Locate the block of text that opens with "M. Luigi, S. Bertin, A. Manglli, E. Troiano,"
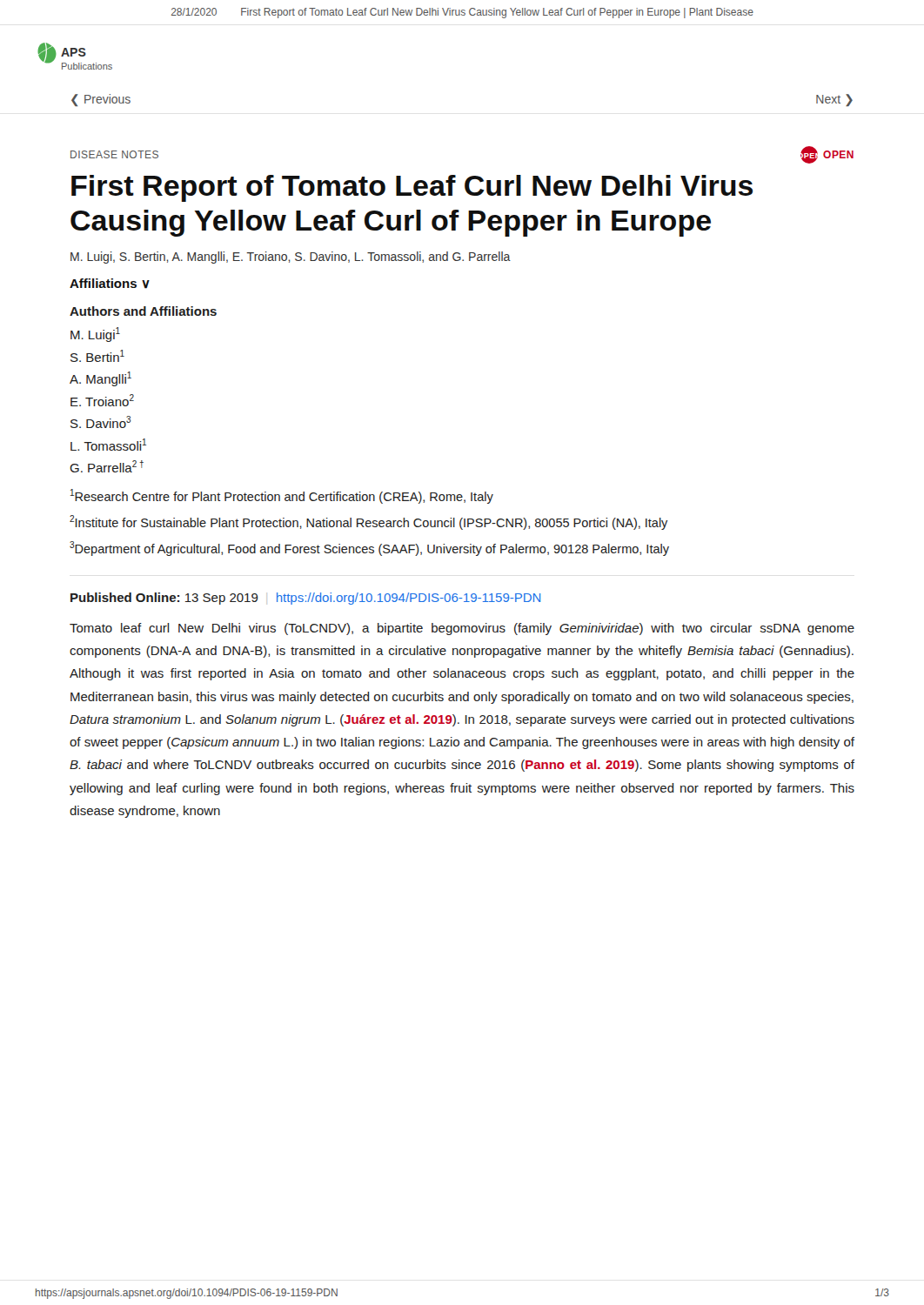 click(x=290, y=257)
